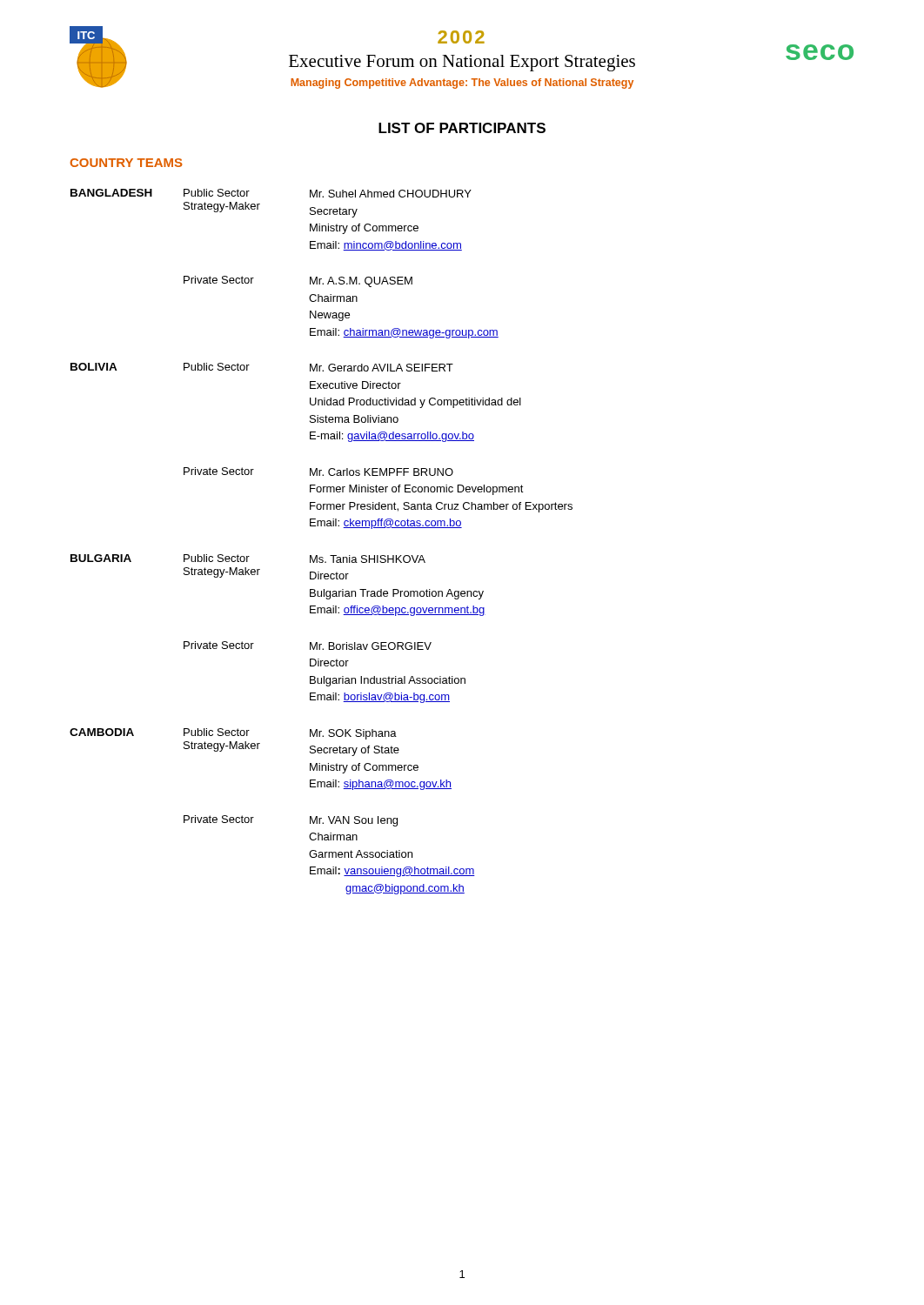Click a section header
Image resolution: width=924 pixels, height=1305 pixels.
(126, 162)
